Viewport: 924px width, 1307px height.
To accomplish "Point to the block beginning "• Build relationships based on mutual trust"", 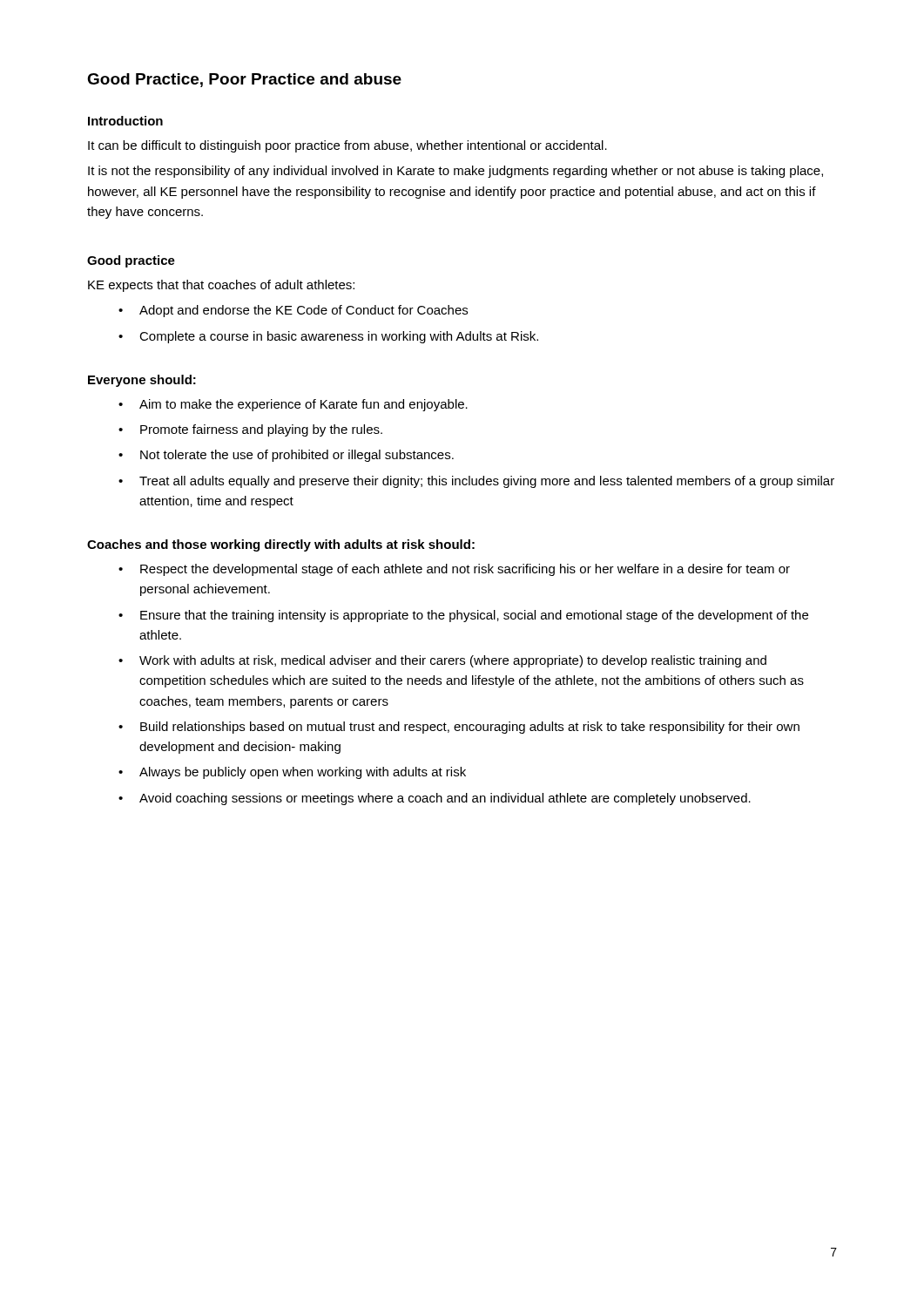I will pyautogui.click(x=478, y=736).
